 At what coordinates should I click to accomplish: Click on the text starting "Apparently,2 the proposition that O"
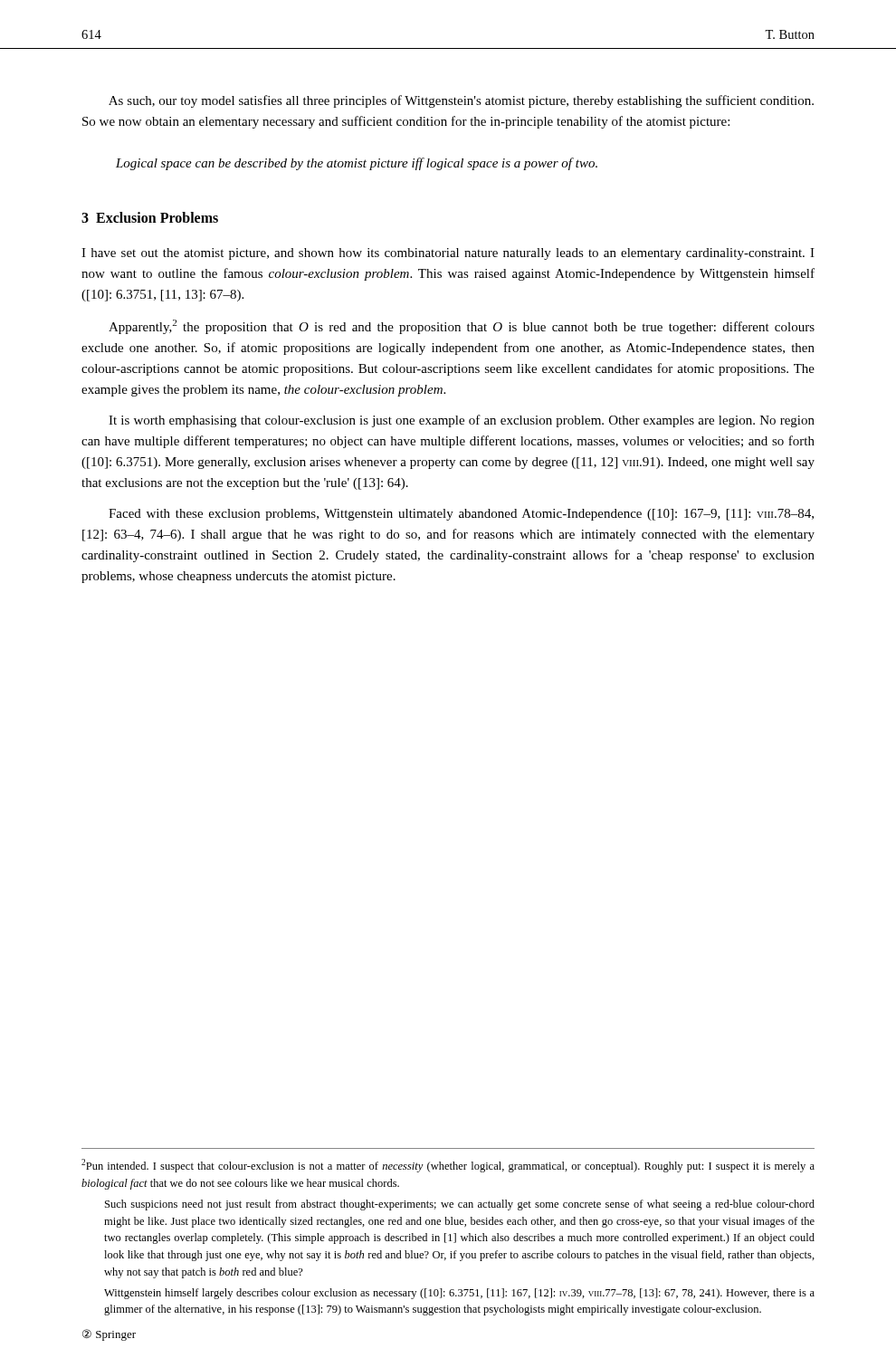pyautogui.click(x=448, y=357)
